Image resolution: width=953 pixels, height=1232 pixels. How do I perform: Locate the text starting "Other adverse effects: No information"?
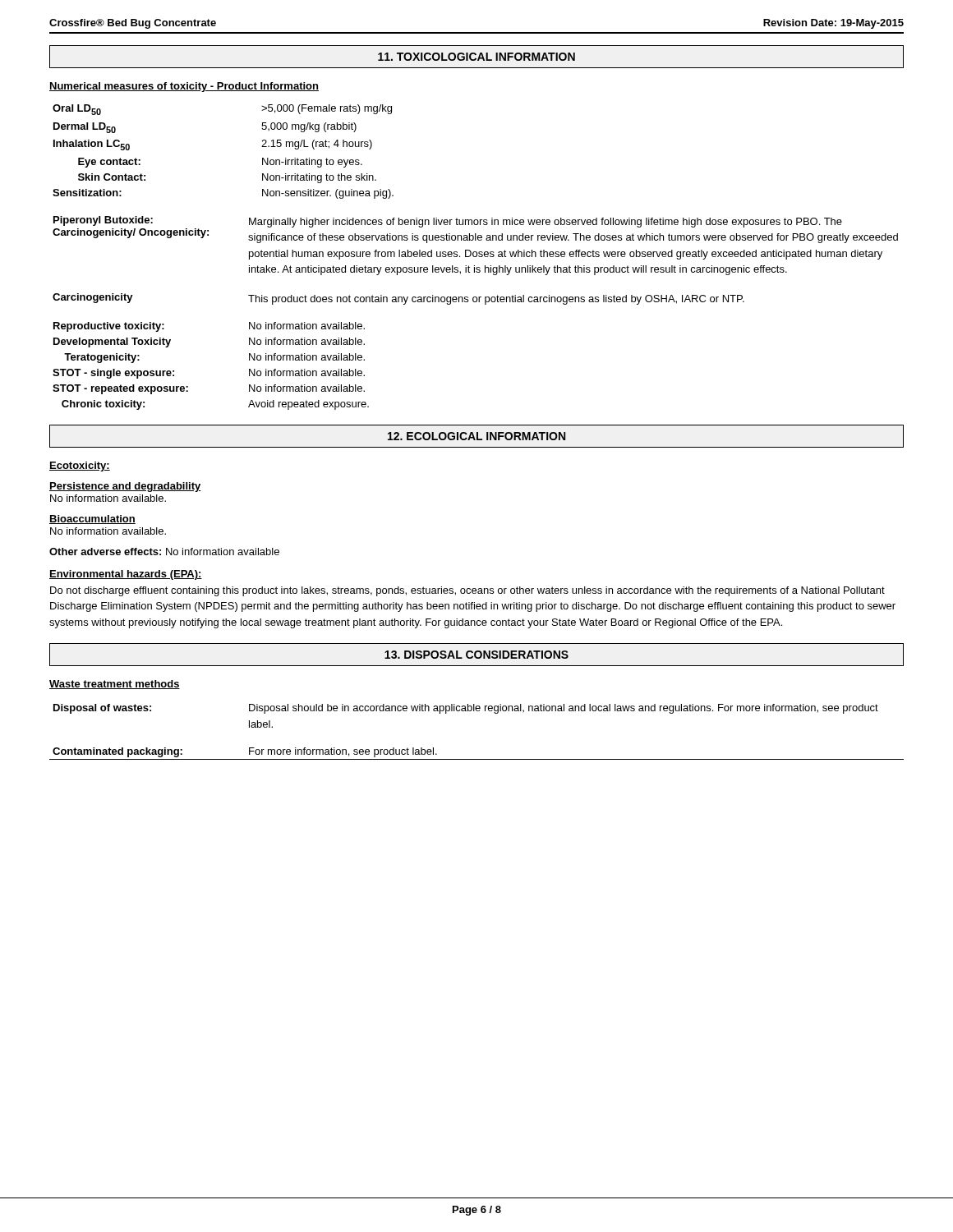click(164, 552)
